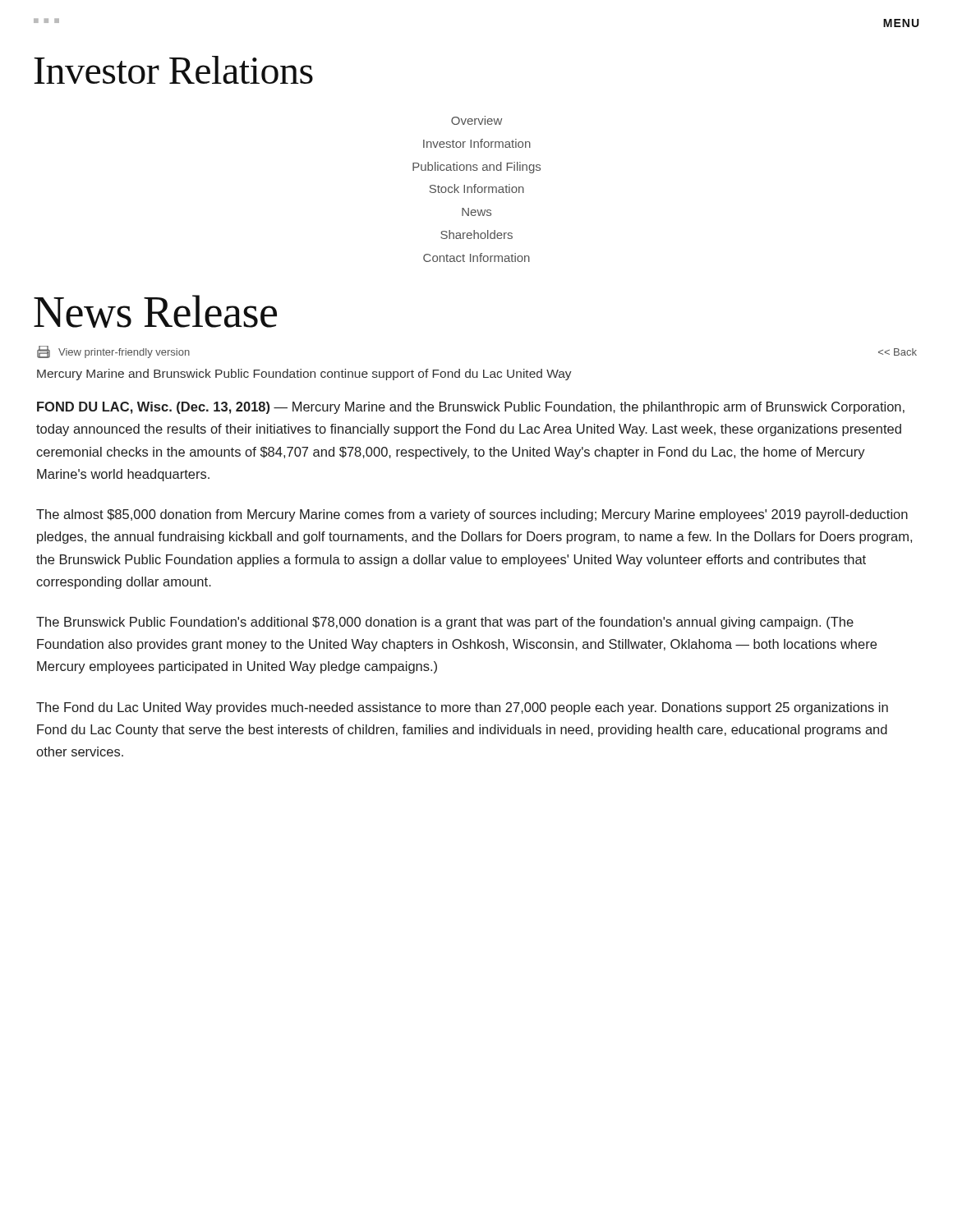This screenshot has width=953, height=1232.
Task: Point to the passage starting "The Fond du Lac"
Action: pos(476,730)
